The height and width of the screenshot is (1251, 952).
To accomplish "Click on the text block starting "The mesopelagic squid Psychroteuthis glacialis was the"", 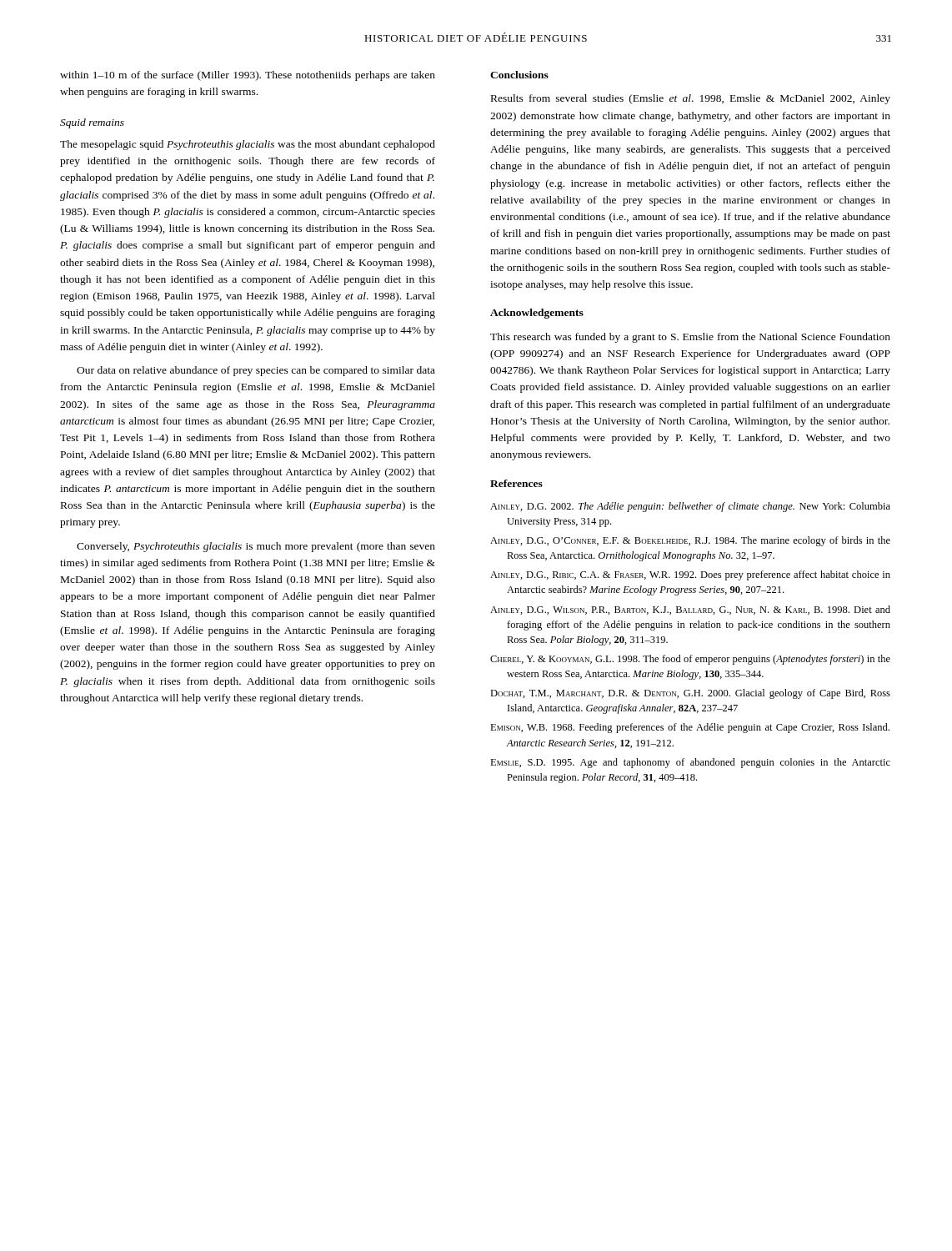I will [x=248, y=421].
